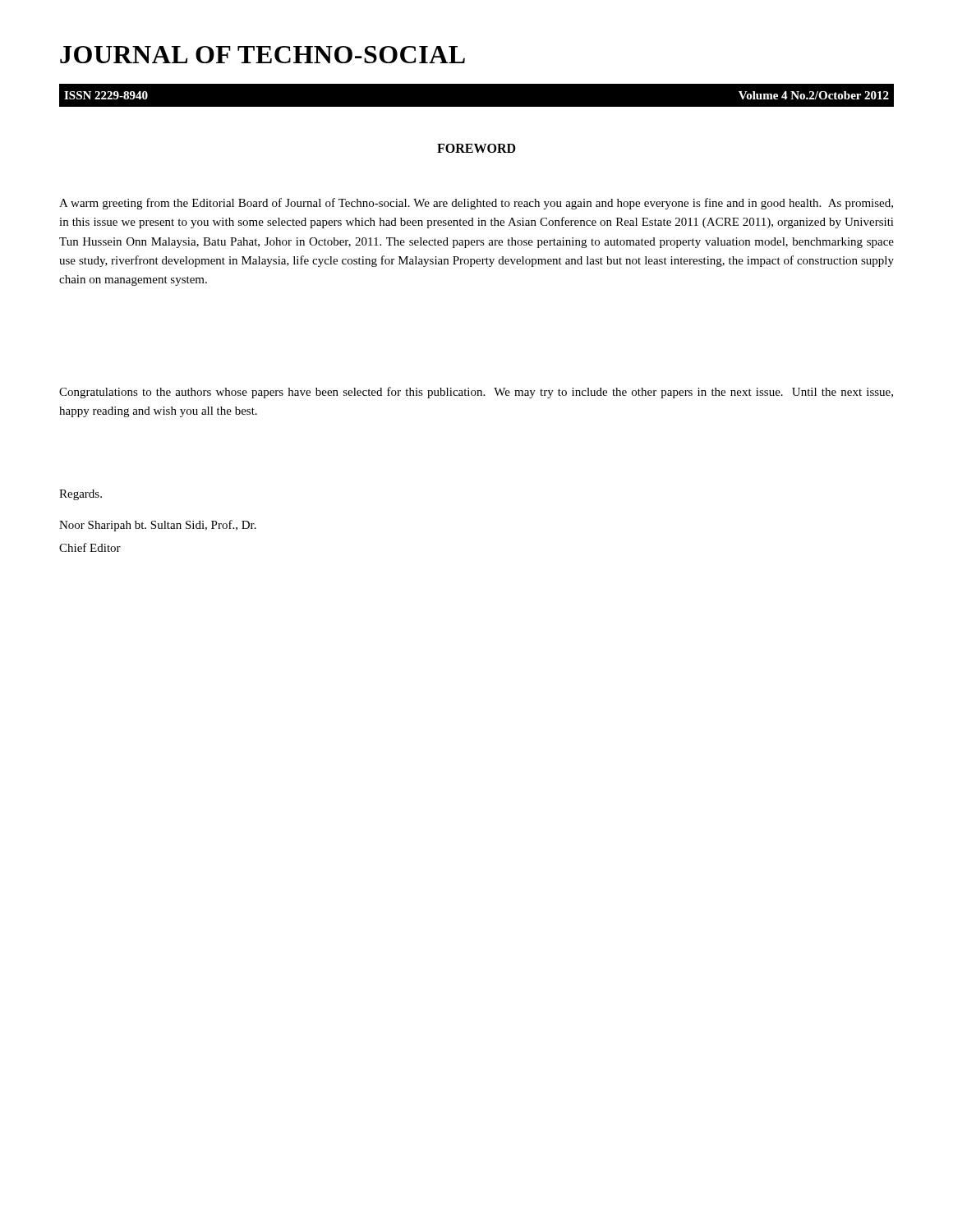Select the text block starting "Noor Sharipah bt."
Screen dimensions: 1232x953
[158, 525]
